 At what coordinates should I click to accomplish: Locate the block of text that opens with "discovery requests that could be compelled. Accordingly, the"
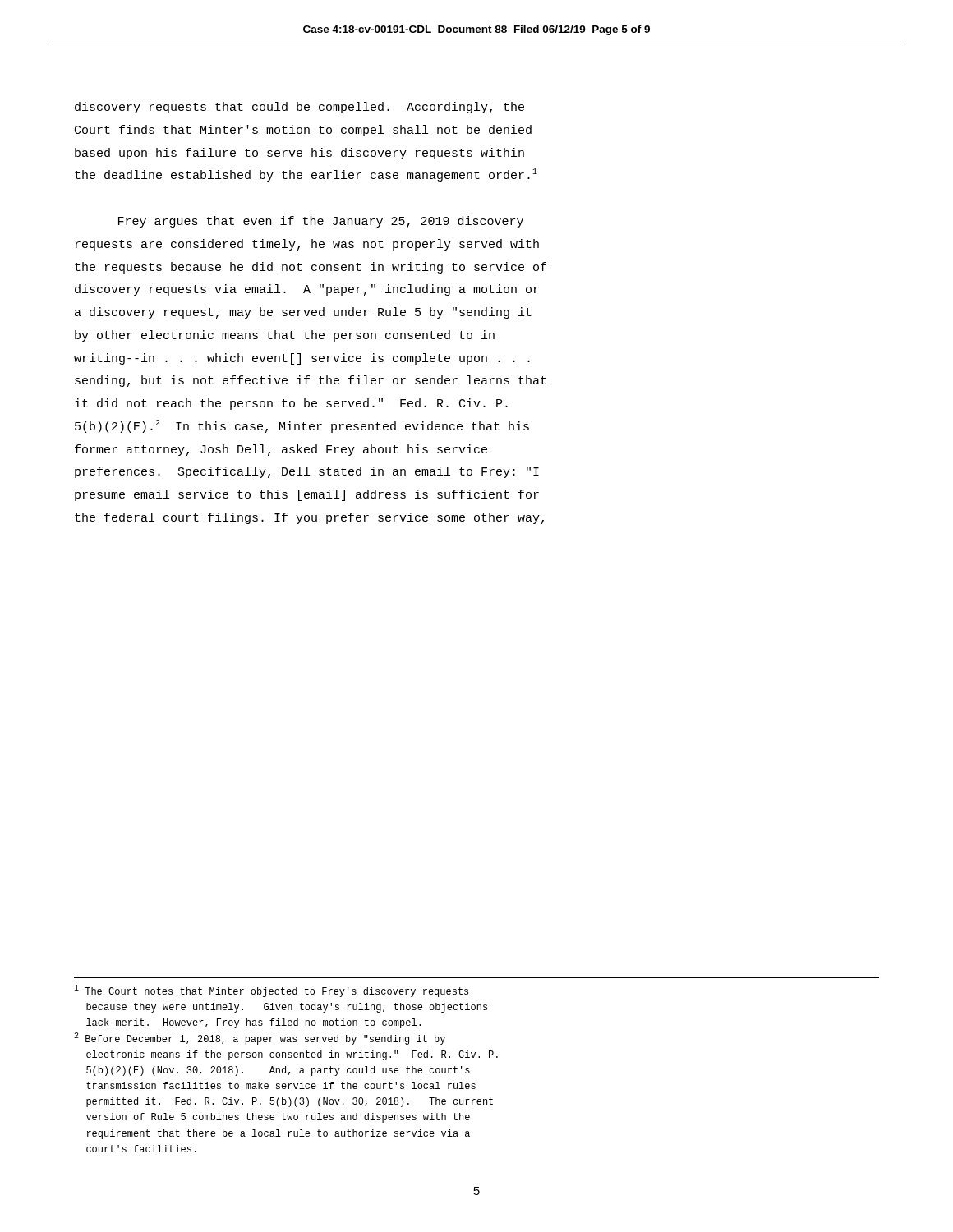pos(306,142)
